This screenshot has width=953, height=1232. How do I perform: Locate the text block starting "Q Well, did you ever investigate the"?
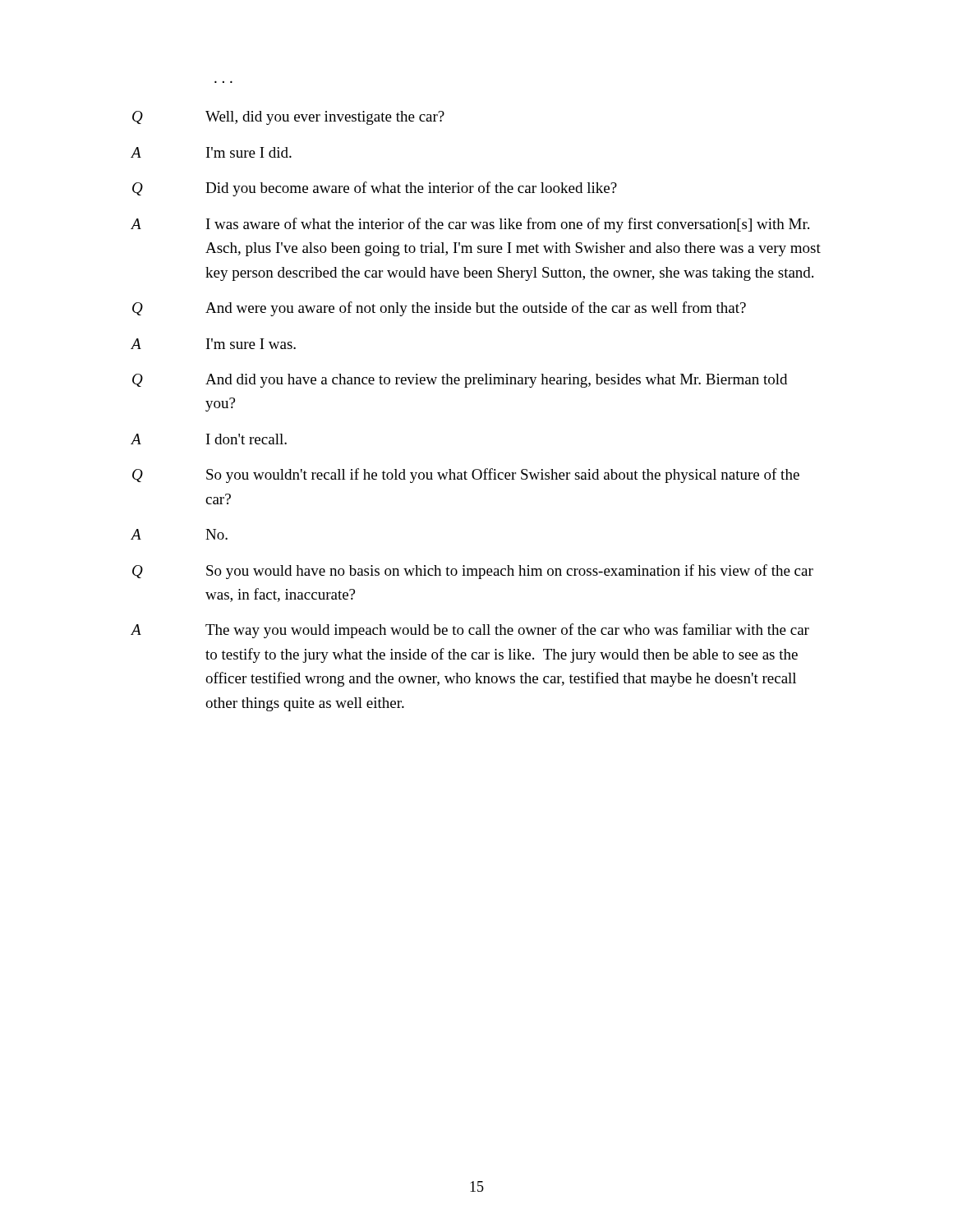pos(288,118)
